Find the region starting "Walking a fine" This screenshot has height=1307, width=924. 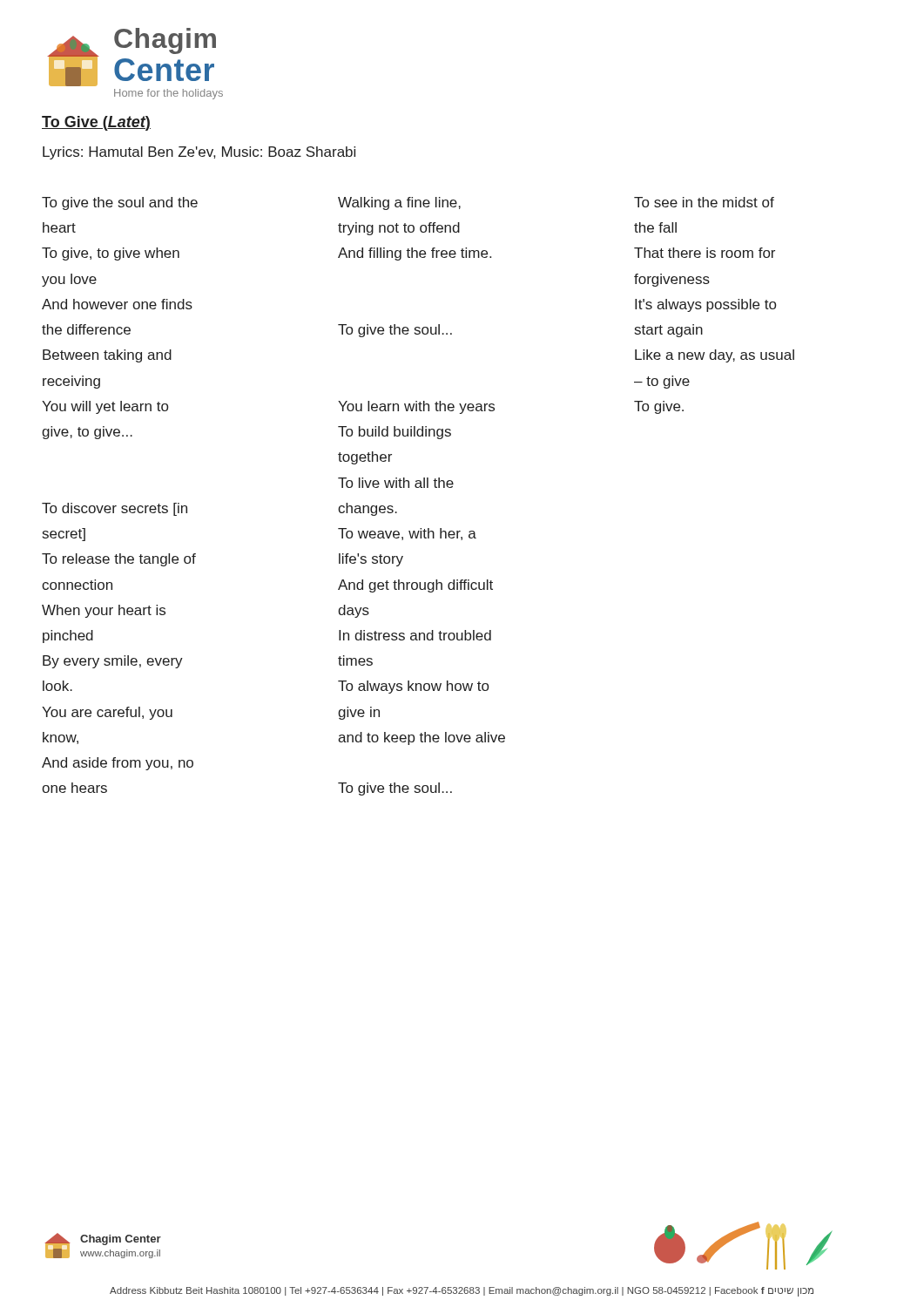click(399, 203)
